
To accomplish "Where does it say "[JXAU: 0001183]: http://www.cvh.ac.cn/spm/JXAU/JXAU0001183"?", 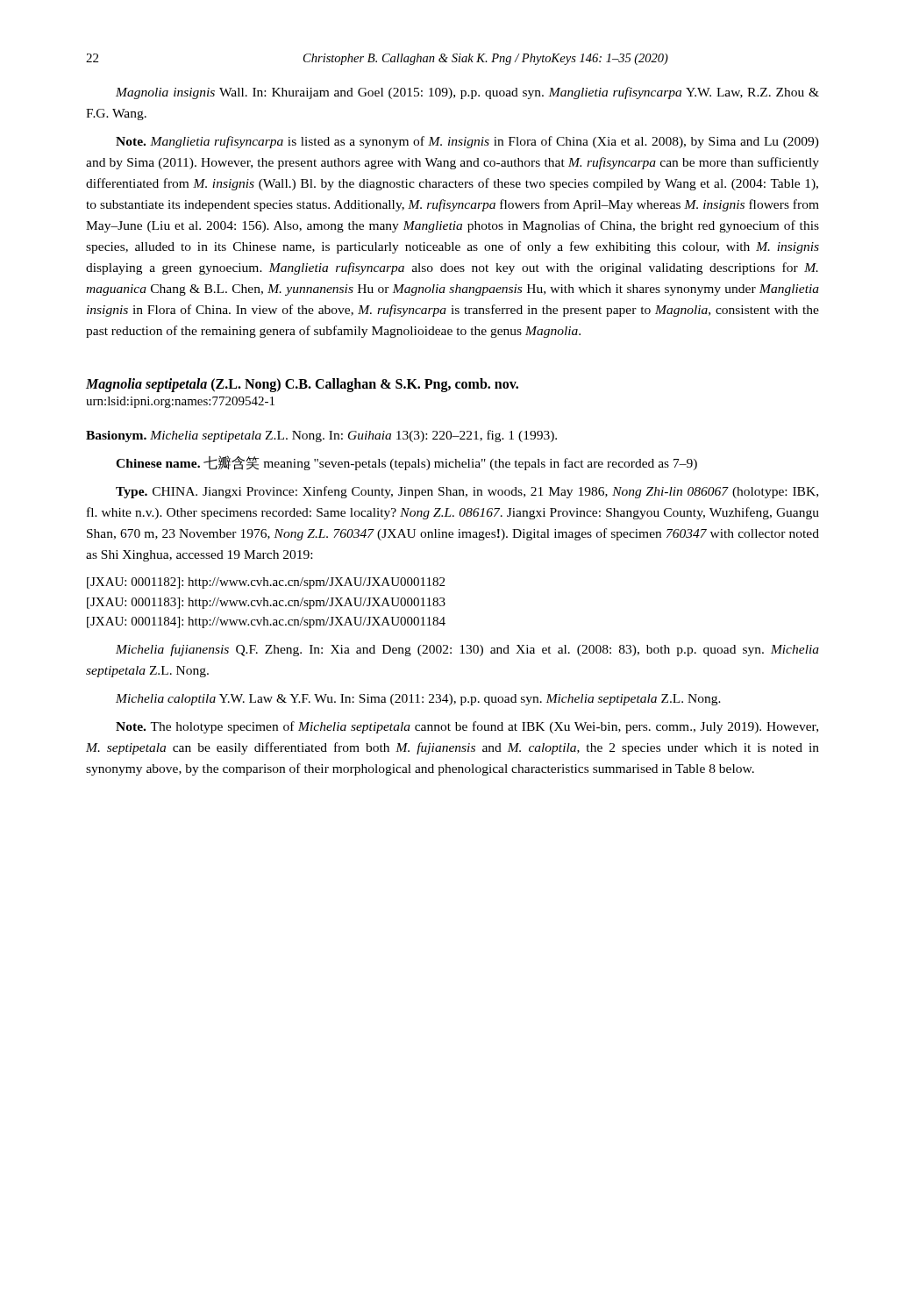I will pyautogui.click(x=266, y=602).
